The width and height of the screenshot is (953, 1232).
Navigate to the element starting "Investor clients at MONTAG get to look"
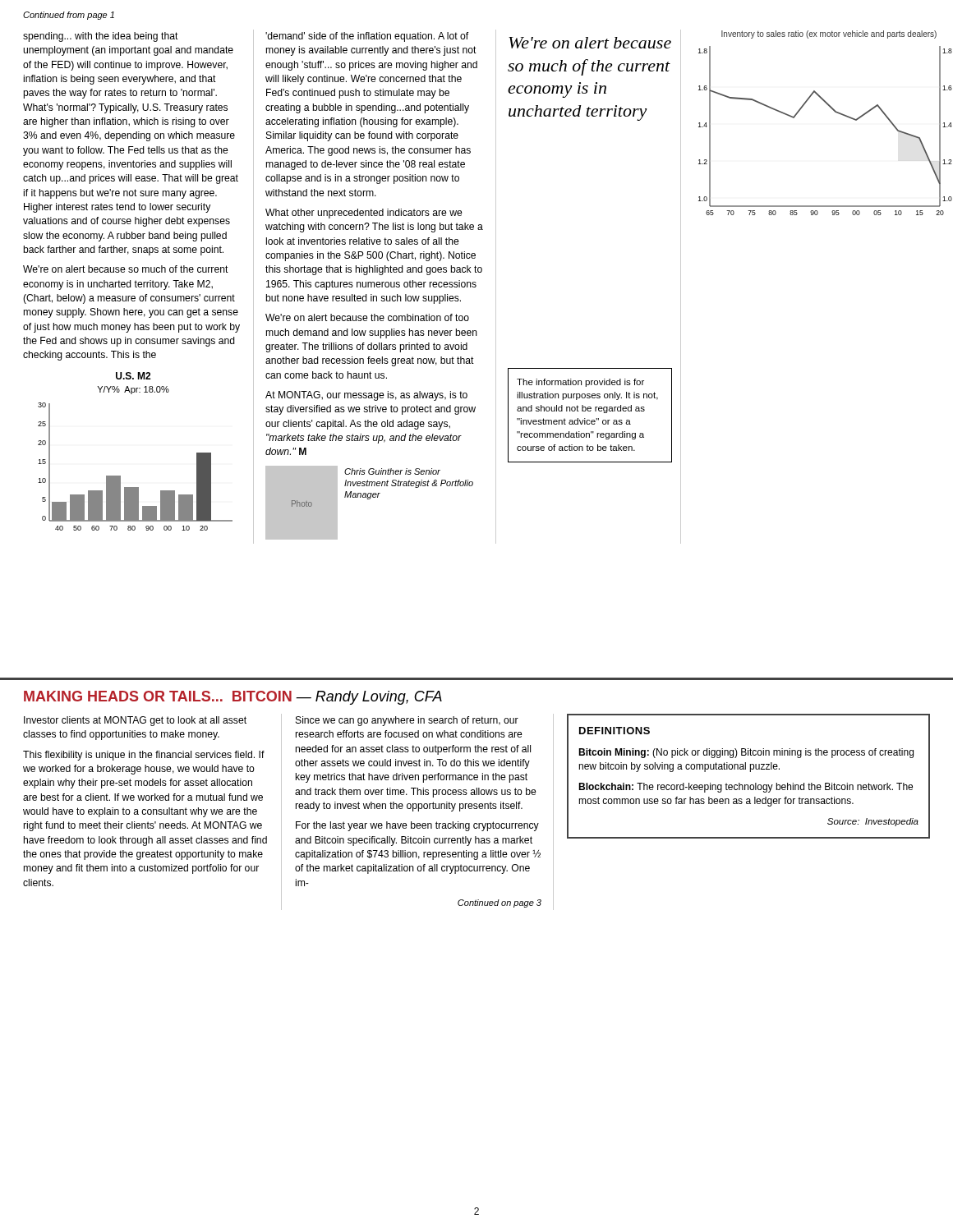click(146, 802)
